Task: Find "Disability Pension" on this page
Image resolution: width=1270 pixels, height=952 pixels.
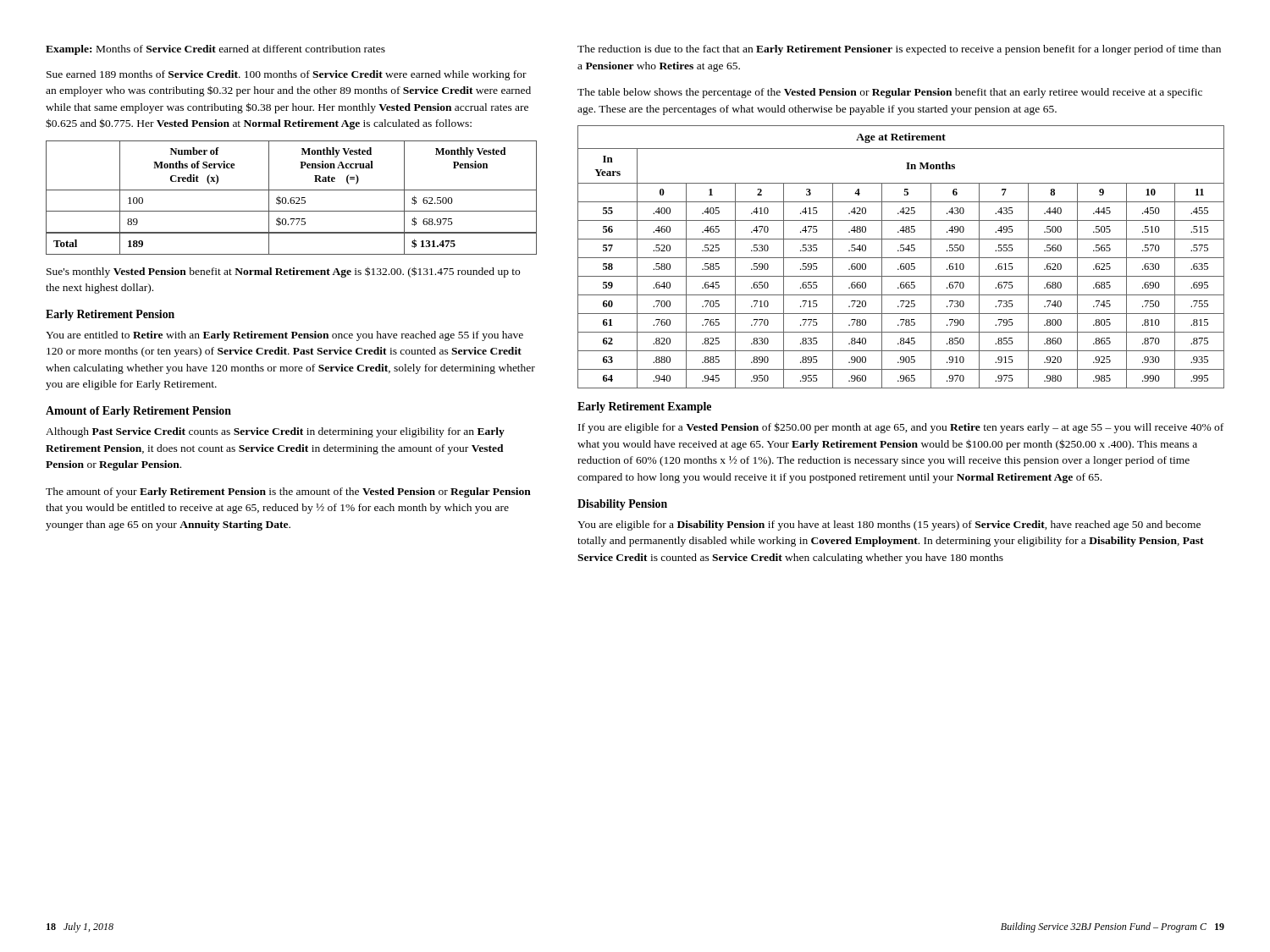Action: point(622,504)
